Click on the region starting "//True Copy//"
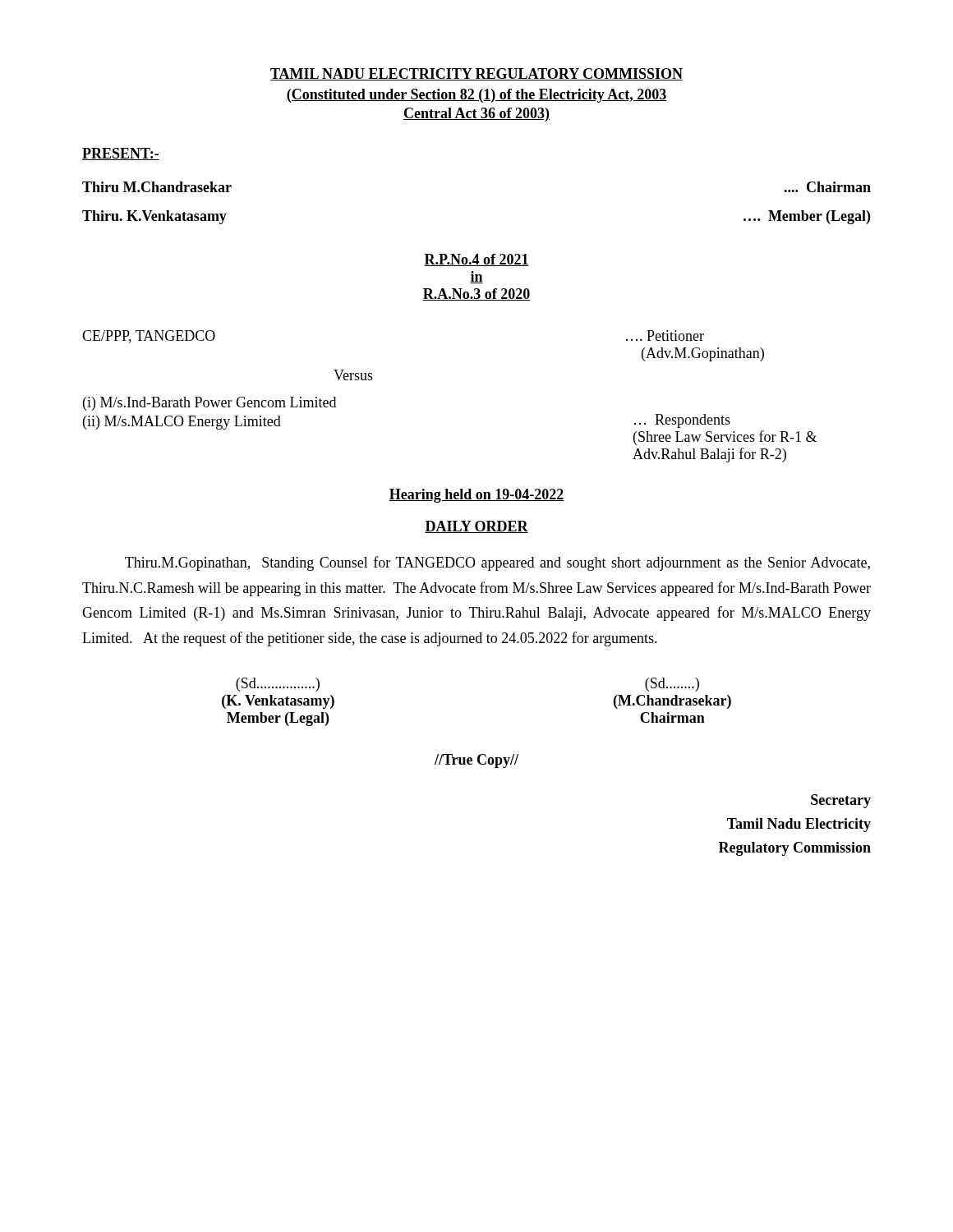 click(x=476, y=760)
